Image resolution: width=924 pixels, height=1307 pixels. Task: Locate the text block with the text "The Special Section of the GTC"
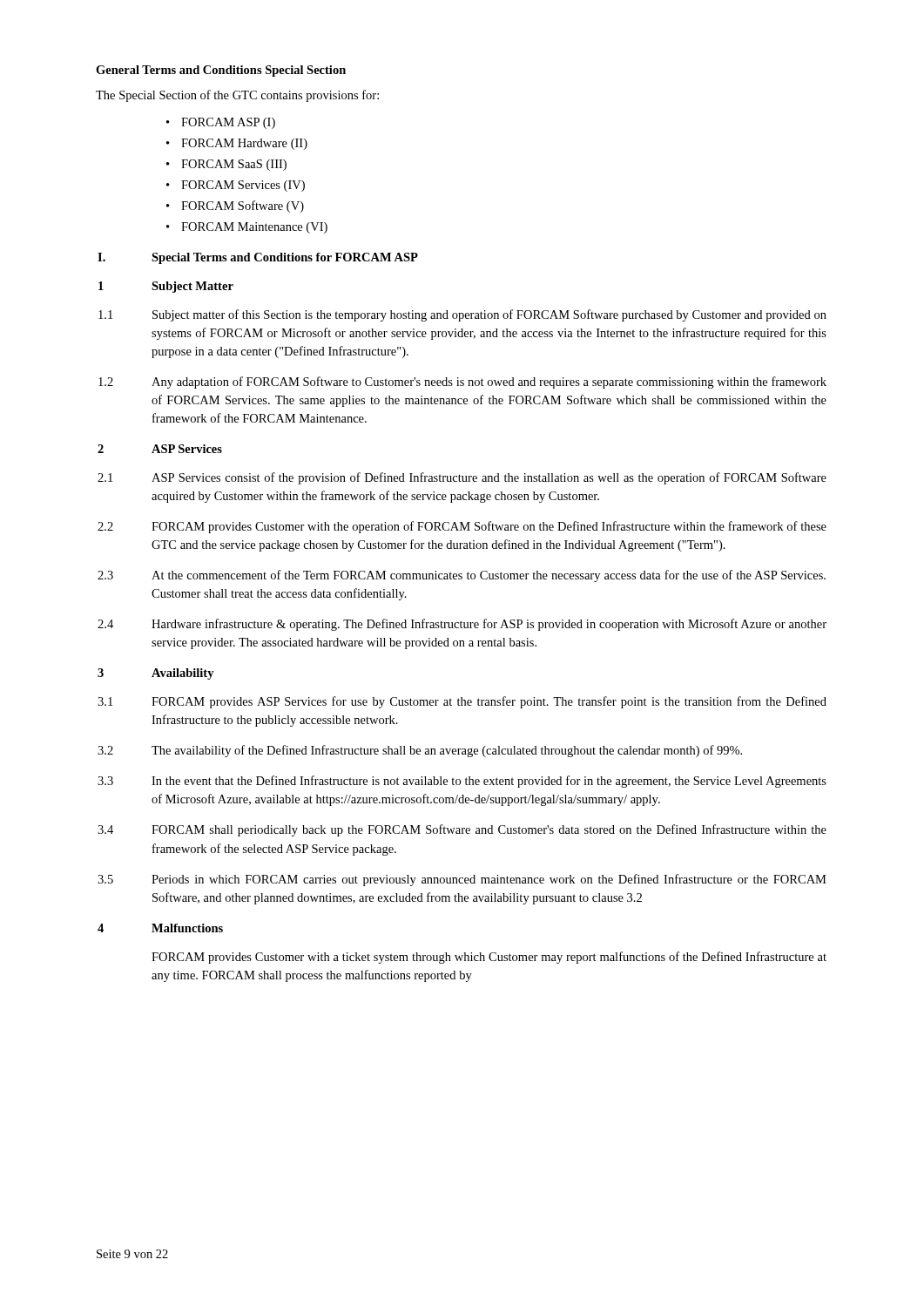click(238, 95)
